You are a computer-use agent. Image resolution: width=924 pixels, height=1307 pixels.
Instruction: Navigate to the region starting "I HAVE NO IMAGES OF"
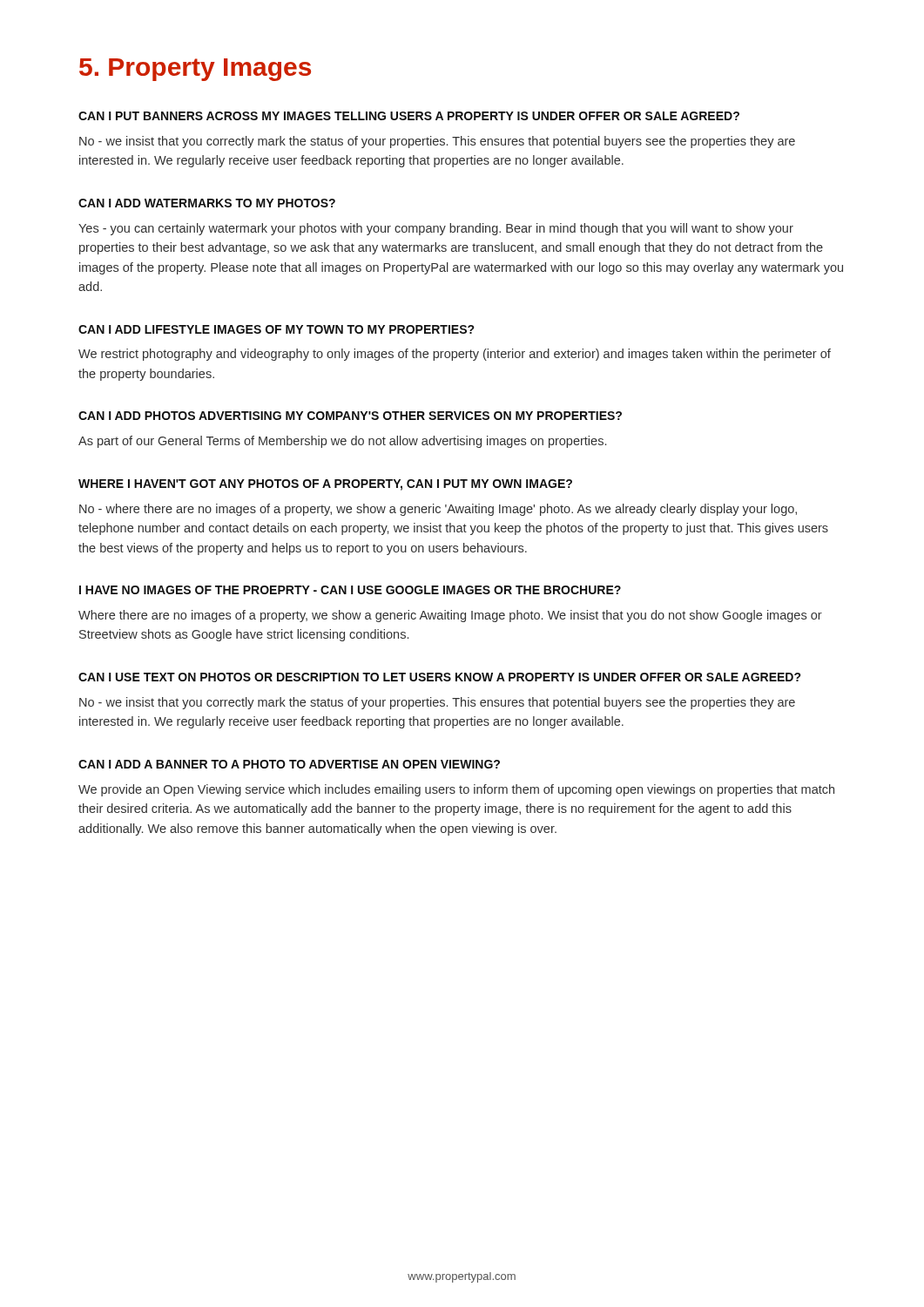coord(350,590)
